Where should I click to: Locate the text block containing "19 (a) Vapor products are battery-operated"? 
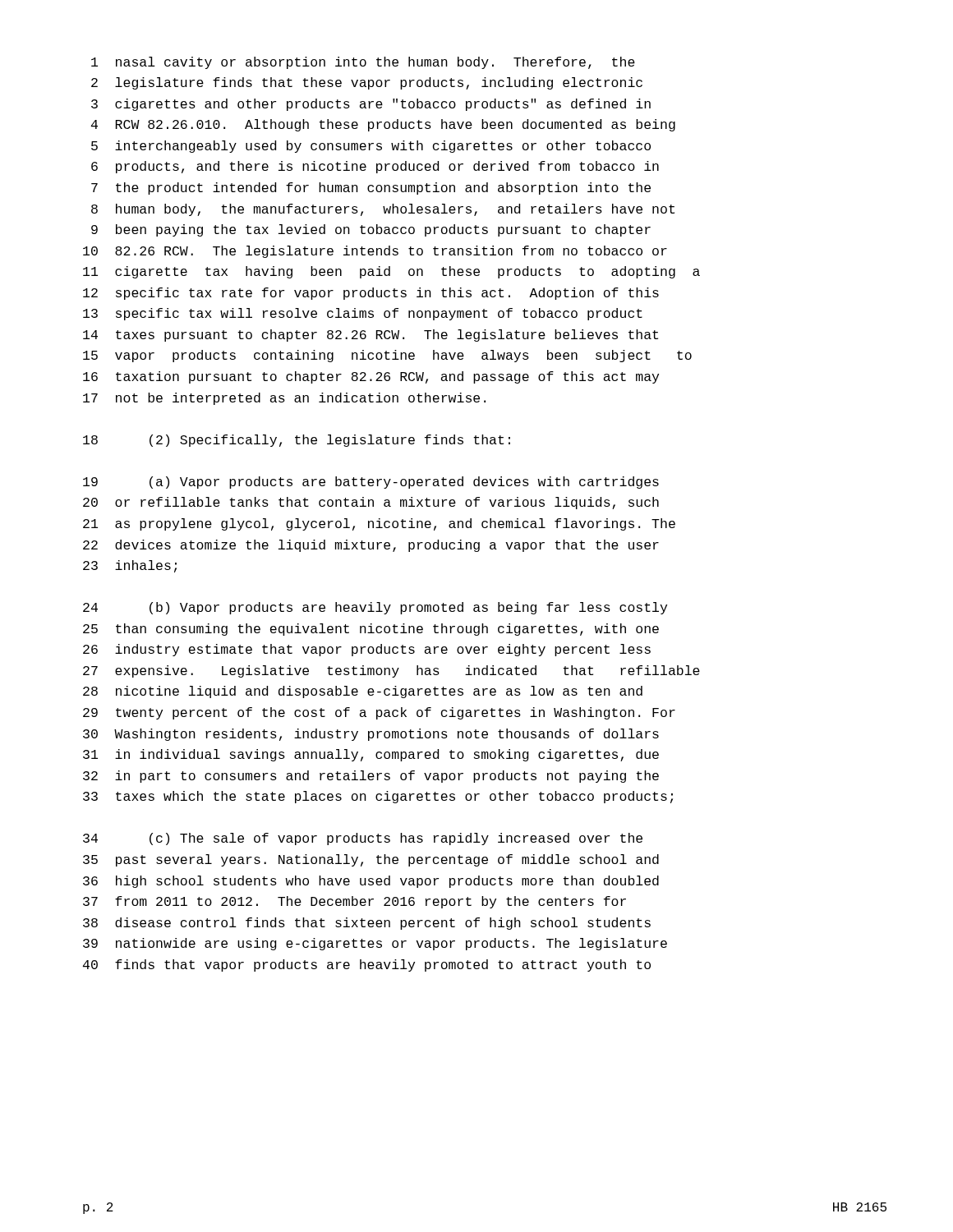pos(379,524)
